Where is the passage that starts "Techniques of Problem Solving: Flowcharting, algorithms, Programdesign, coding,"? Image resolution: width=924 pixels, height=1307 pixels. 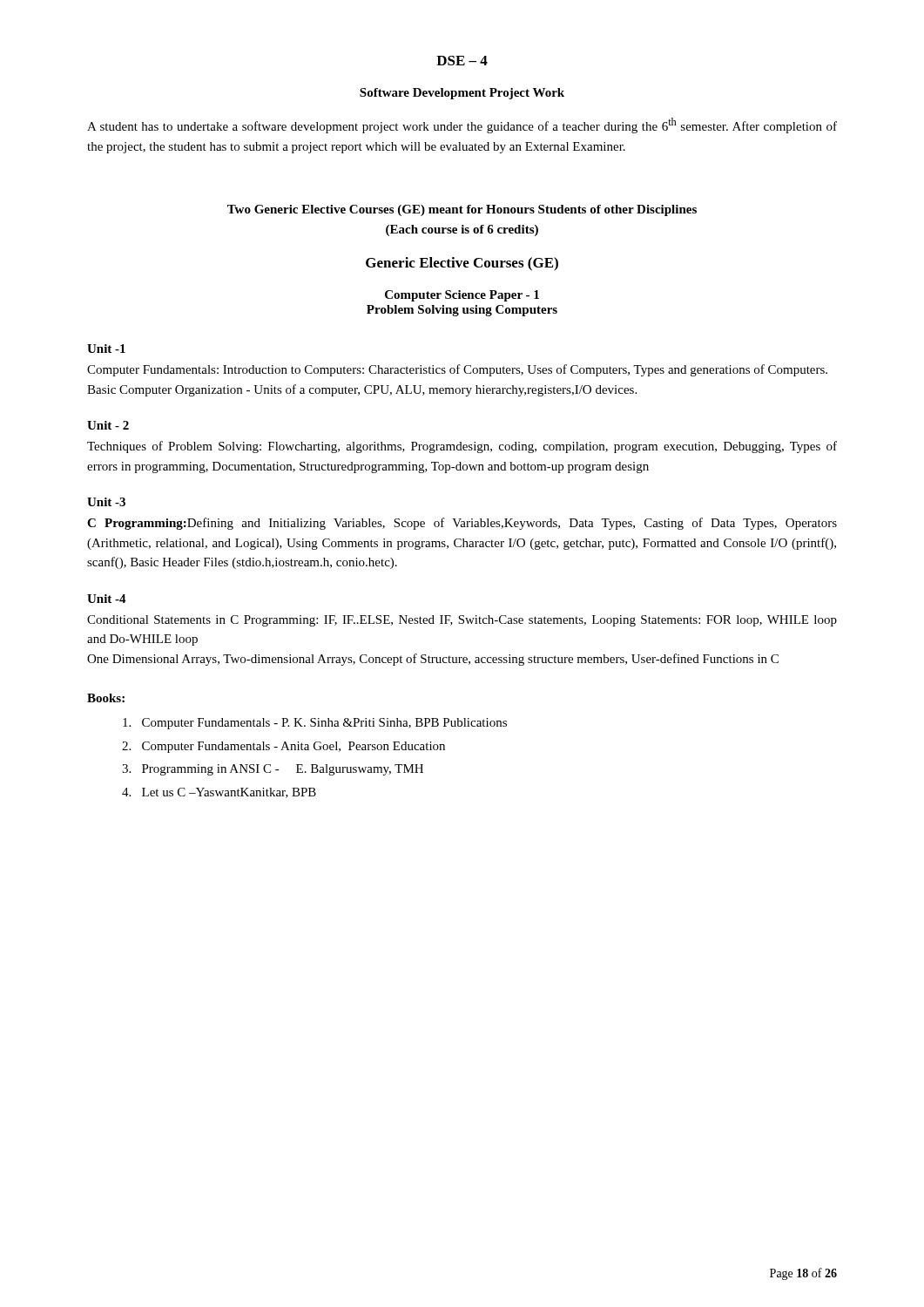pos(462,456)
